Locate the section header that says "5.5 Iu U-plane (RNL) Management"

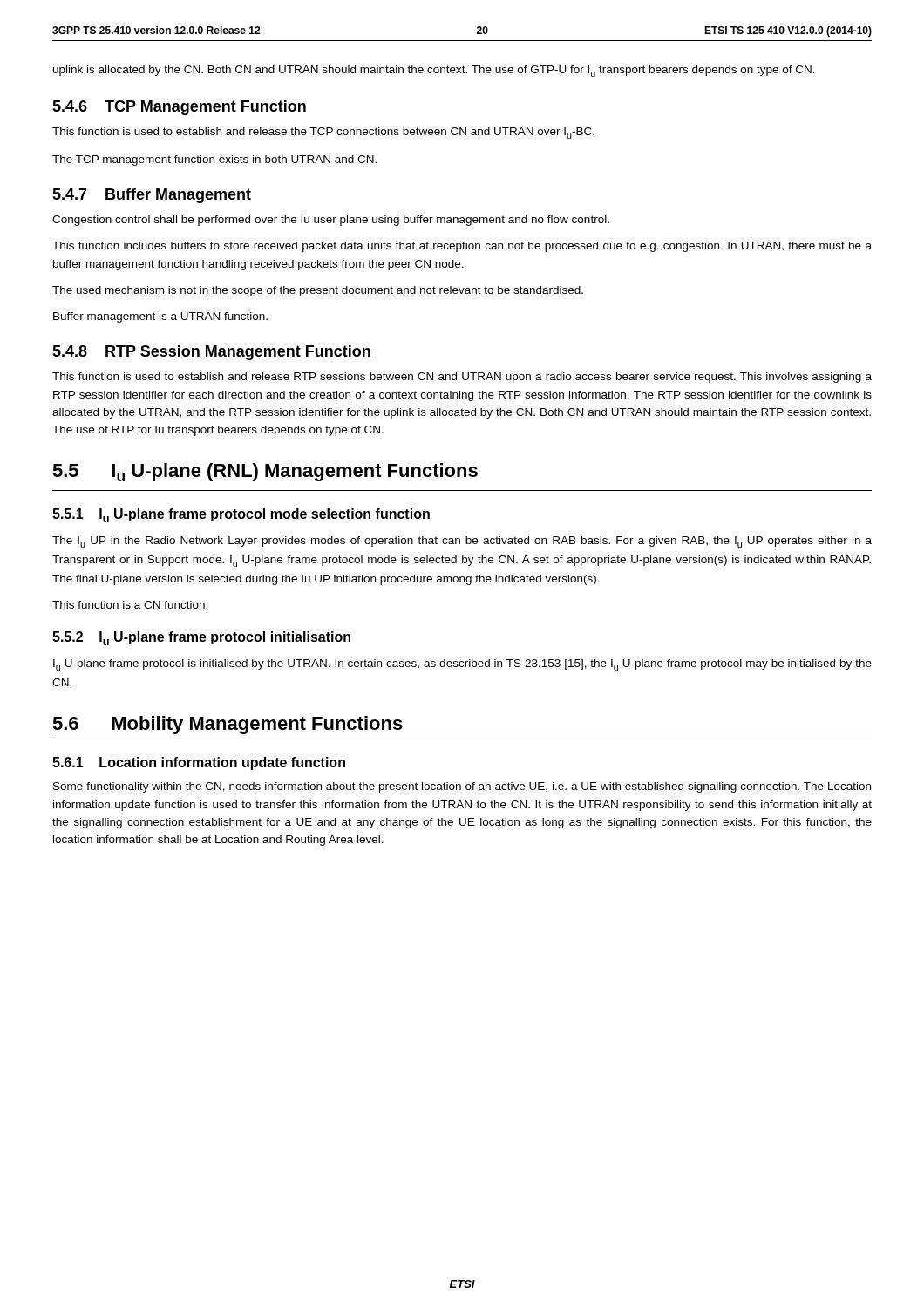pos(265,473)
